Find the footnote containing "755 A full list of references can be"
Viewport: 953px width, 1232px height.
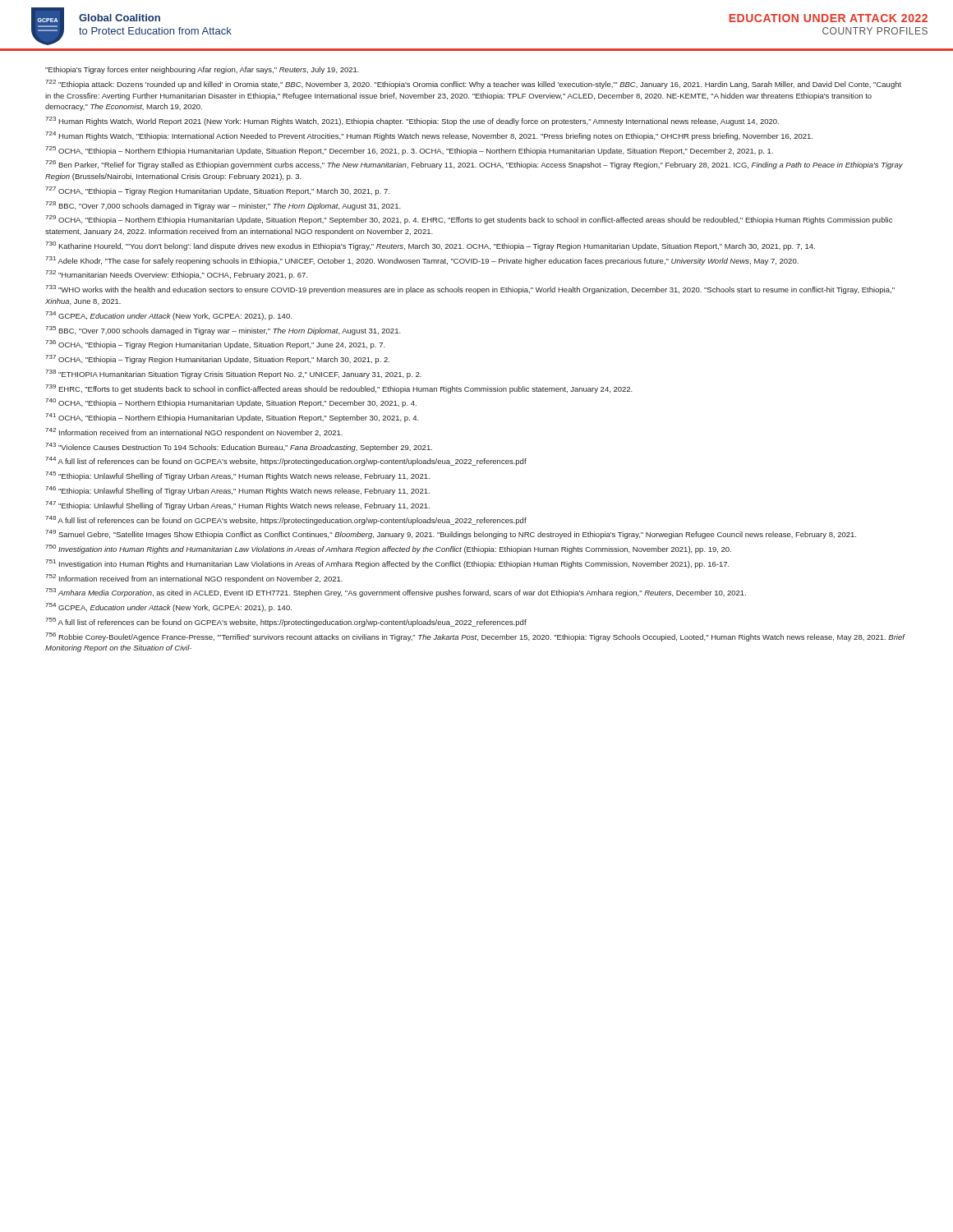pyautogui.click(x=286, y=622)
